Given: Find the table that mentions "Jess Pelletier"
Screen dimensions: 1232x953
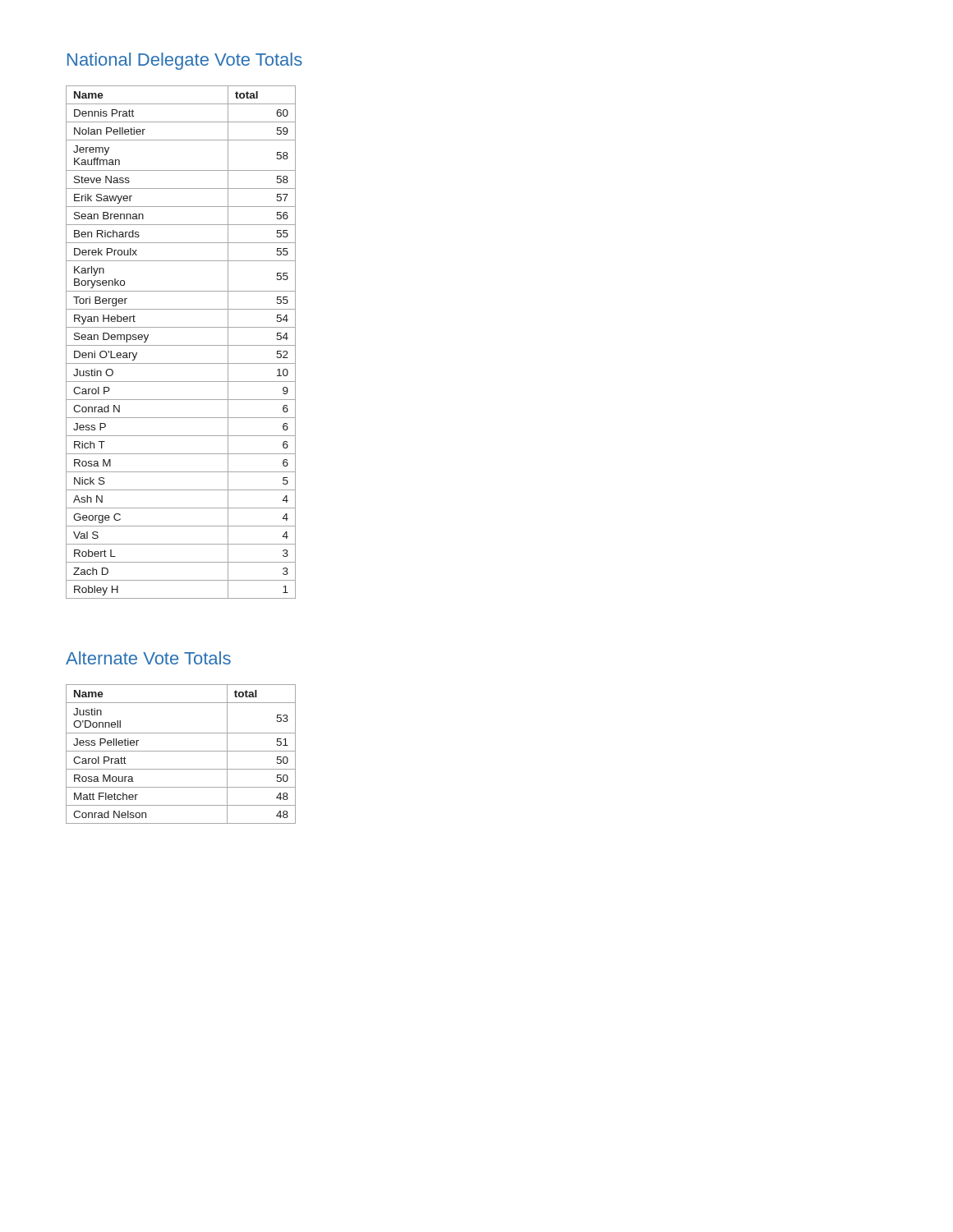Looking at the screenshot, I should click(476, 754).
